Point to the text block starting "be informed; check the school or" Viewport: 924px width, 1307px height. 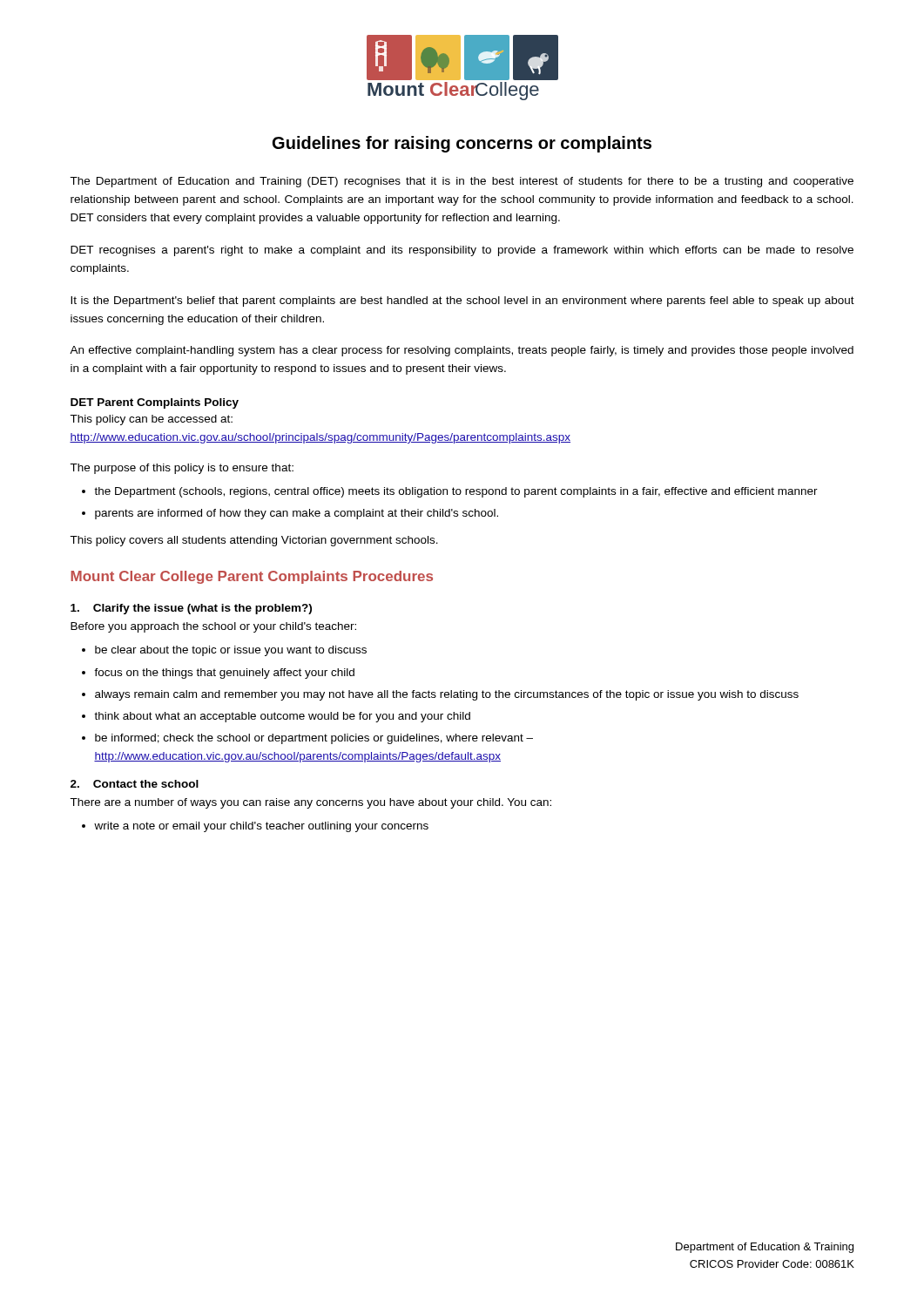pyautogui.click(x=314, y=747)
